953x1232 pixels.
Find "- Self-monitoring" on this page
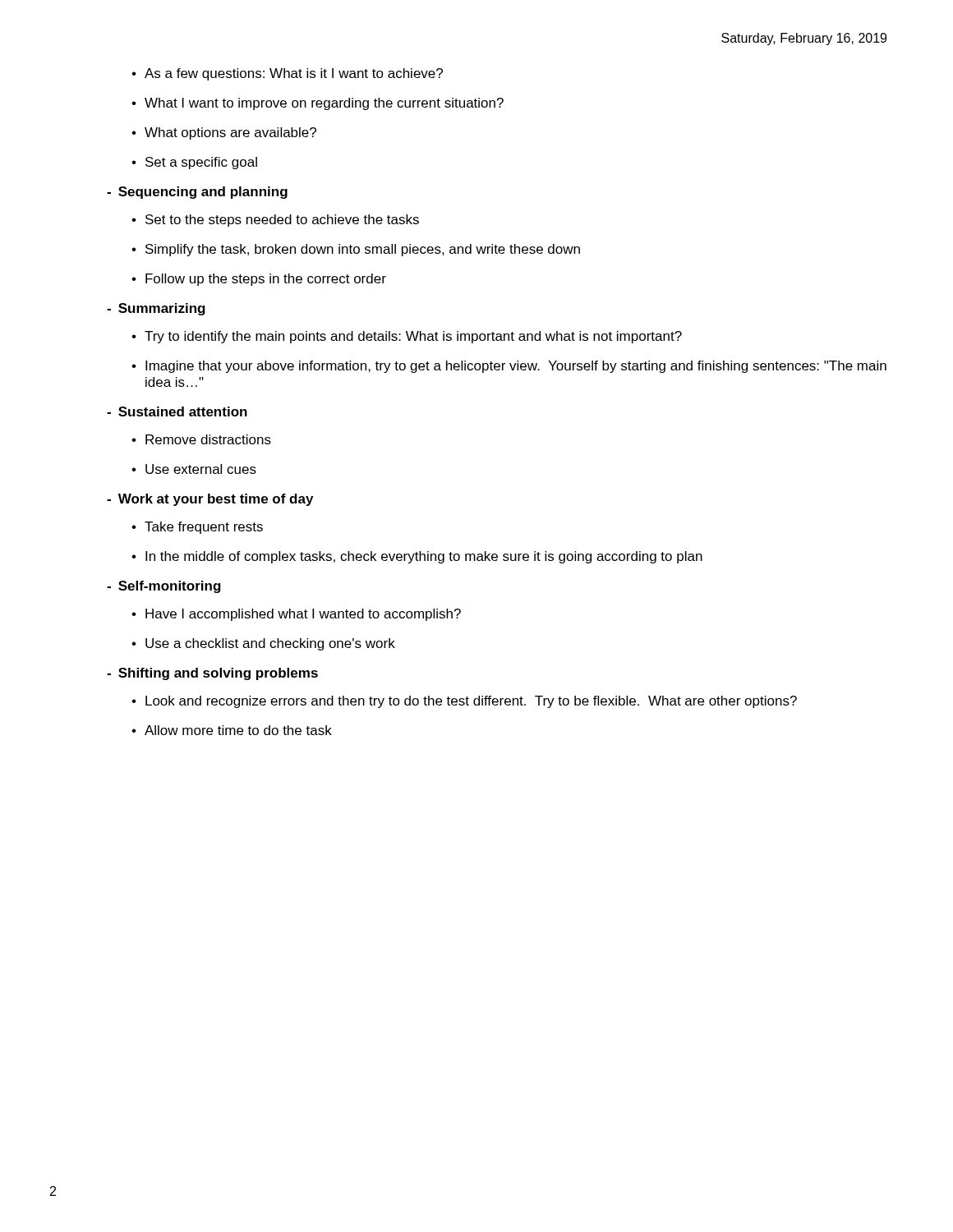click(x=164, y=586)
